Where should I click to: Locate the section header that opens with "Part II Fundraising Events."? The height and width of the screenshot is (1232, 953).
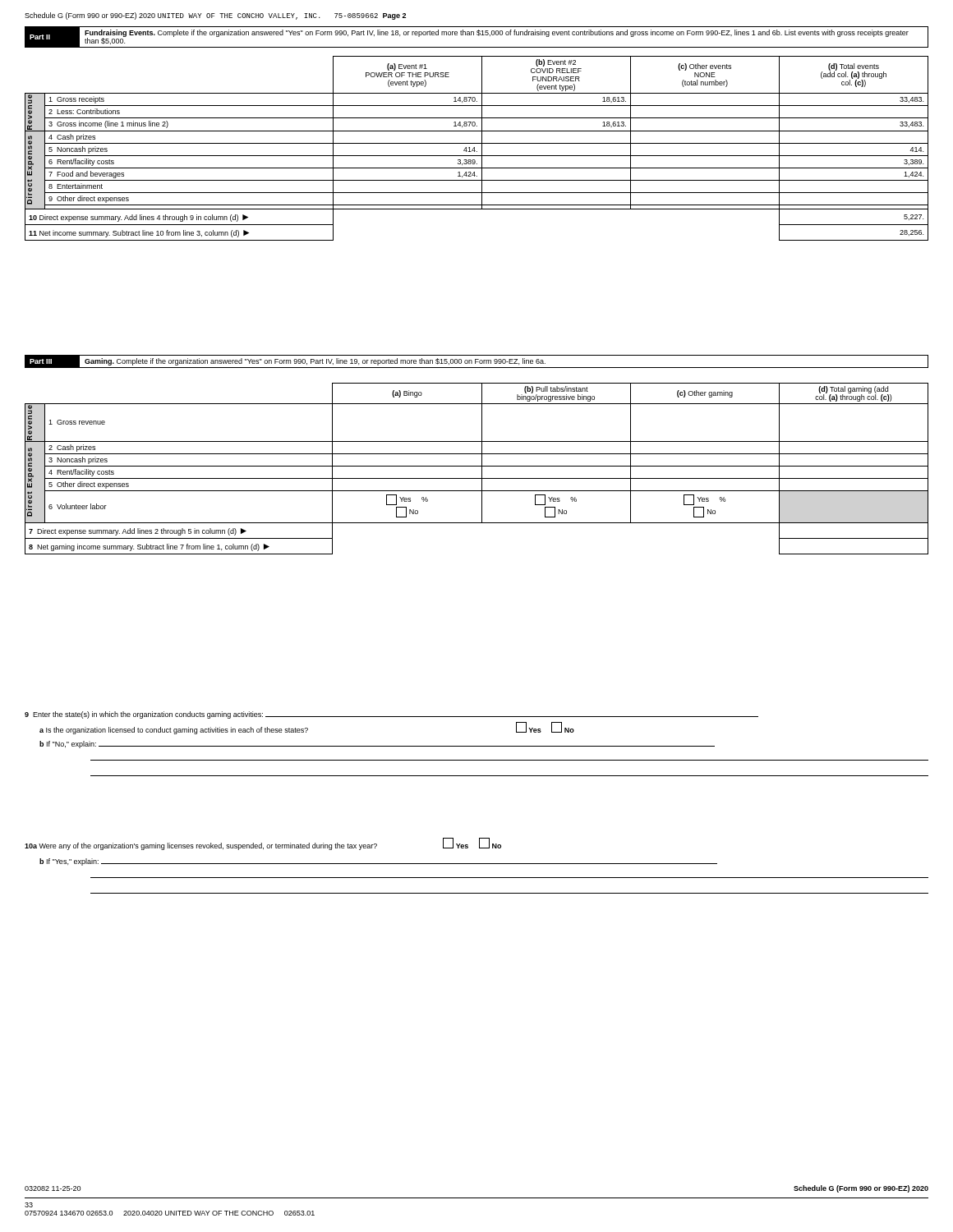[x=476, y=37]
